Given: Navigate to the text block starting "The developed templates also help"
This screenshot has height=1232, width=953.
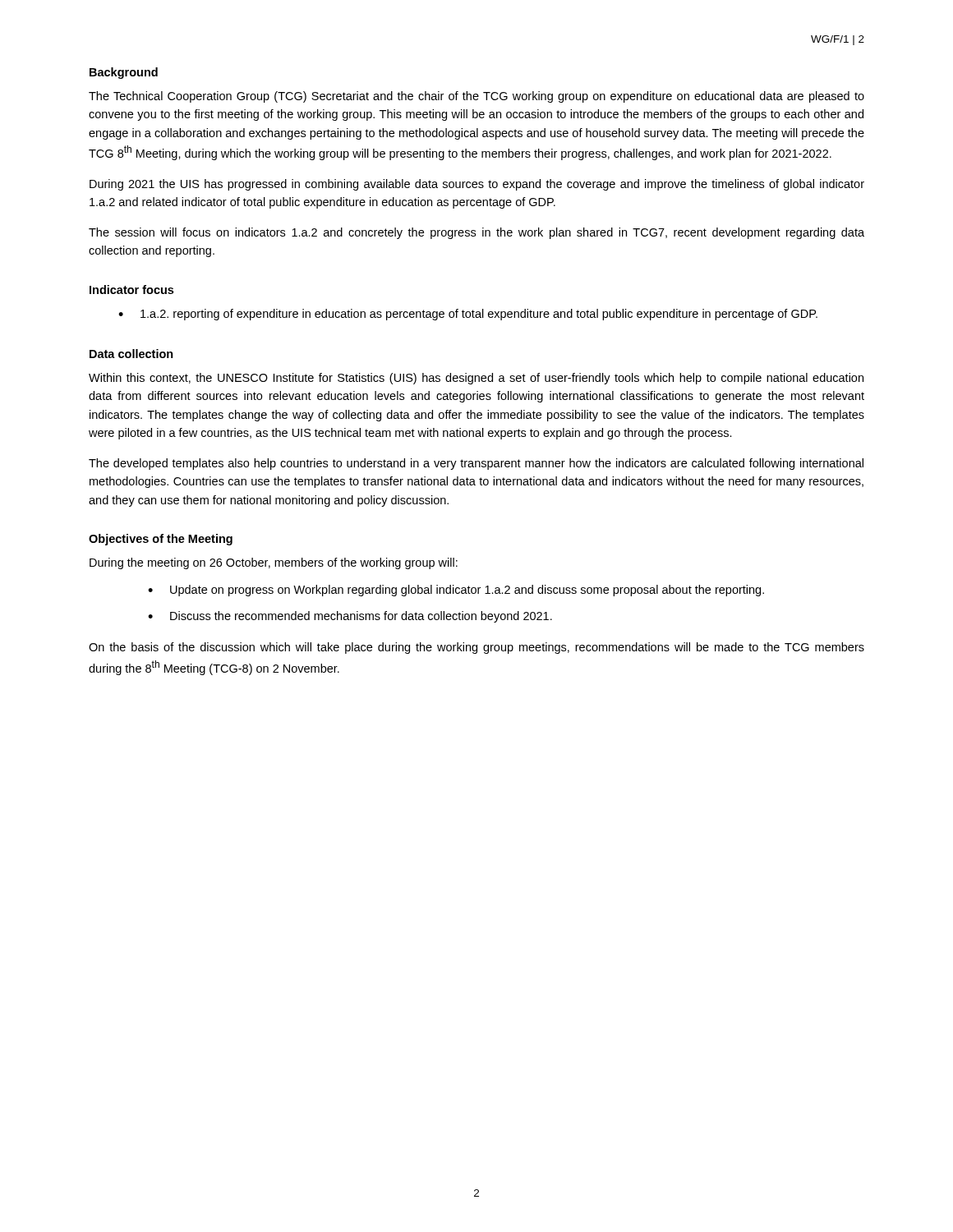Looking at the screenshot, I should pos(476,481).
